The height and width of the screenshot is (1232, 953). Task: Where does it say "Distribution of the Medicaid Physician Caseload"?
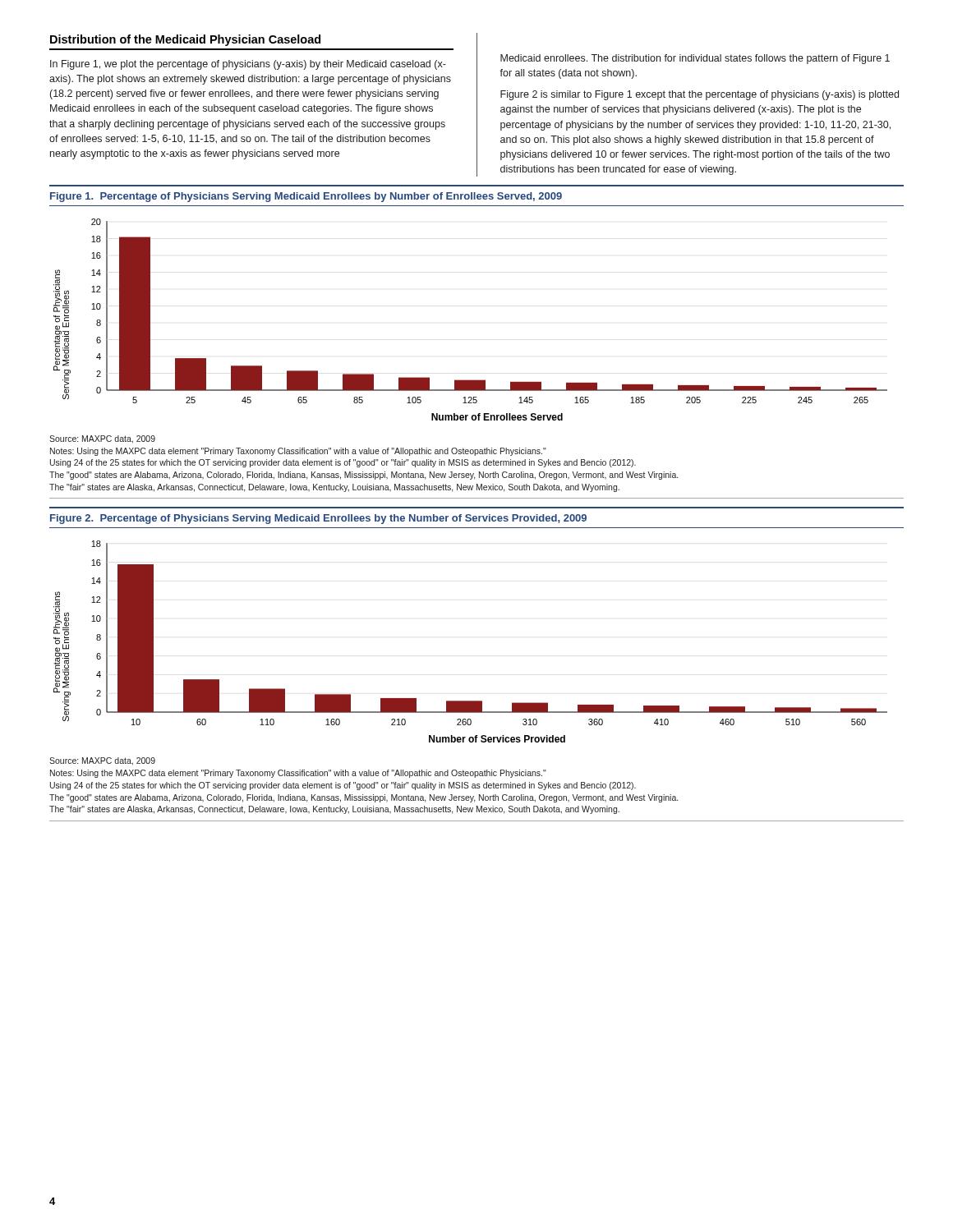pos(185,39)
